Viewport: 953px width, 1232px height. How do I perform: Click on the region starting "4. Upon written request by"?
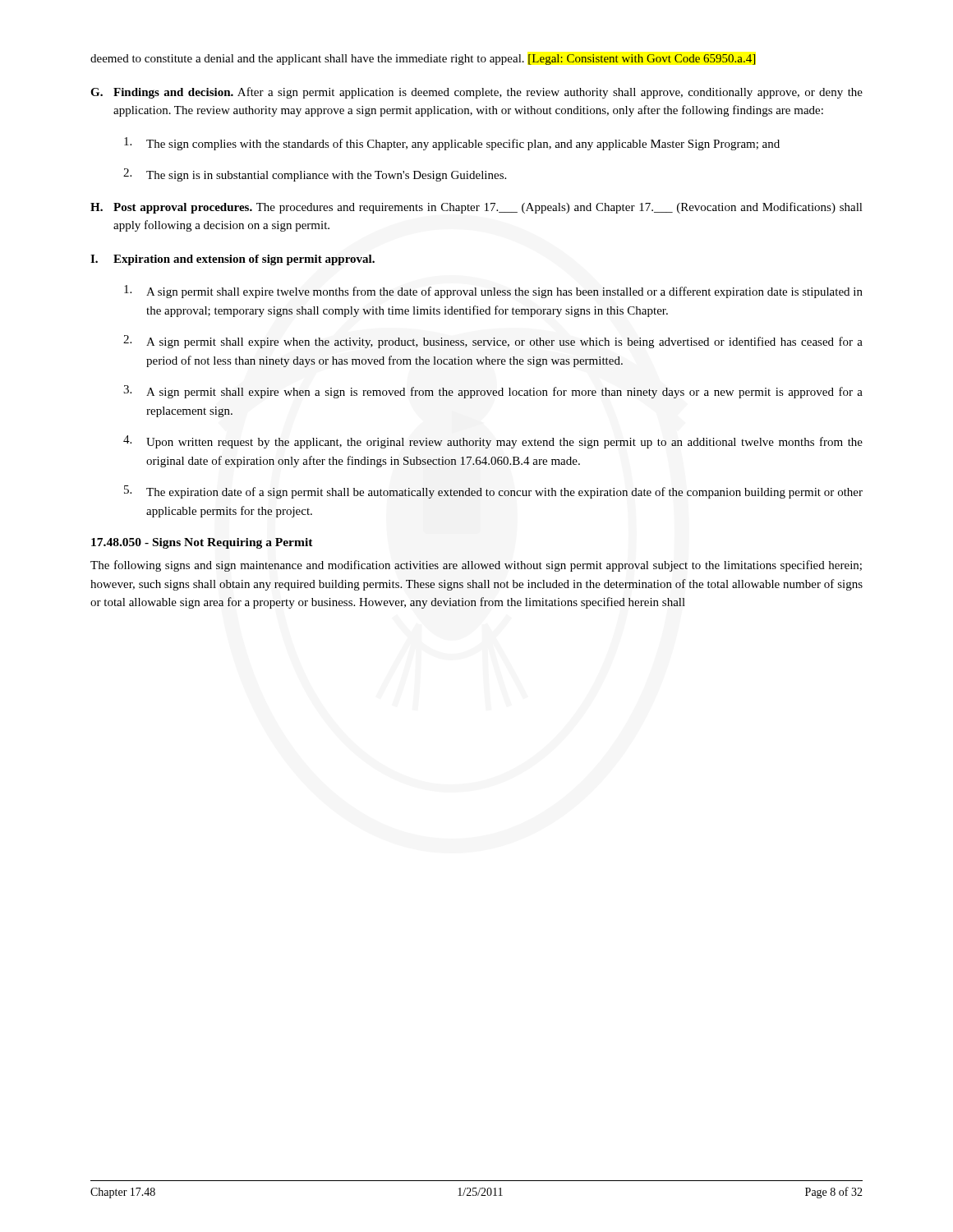tap(493, 451)
